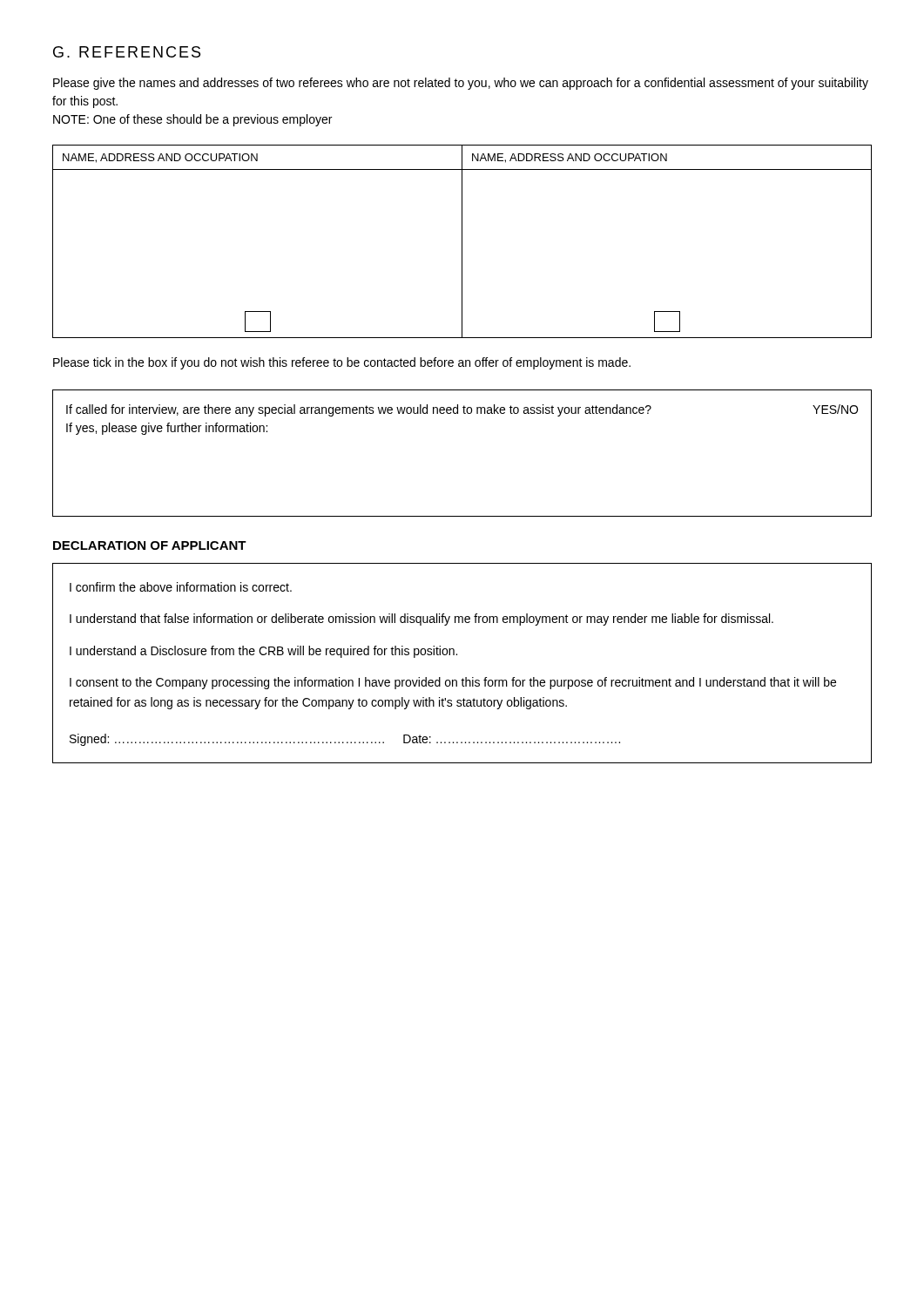Point to the text starting "If called for interview, are there any"
The width and height of the screenshot is (924, 1307).
(462, 419)
